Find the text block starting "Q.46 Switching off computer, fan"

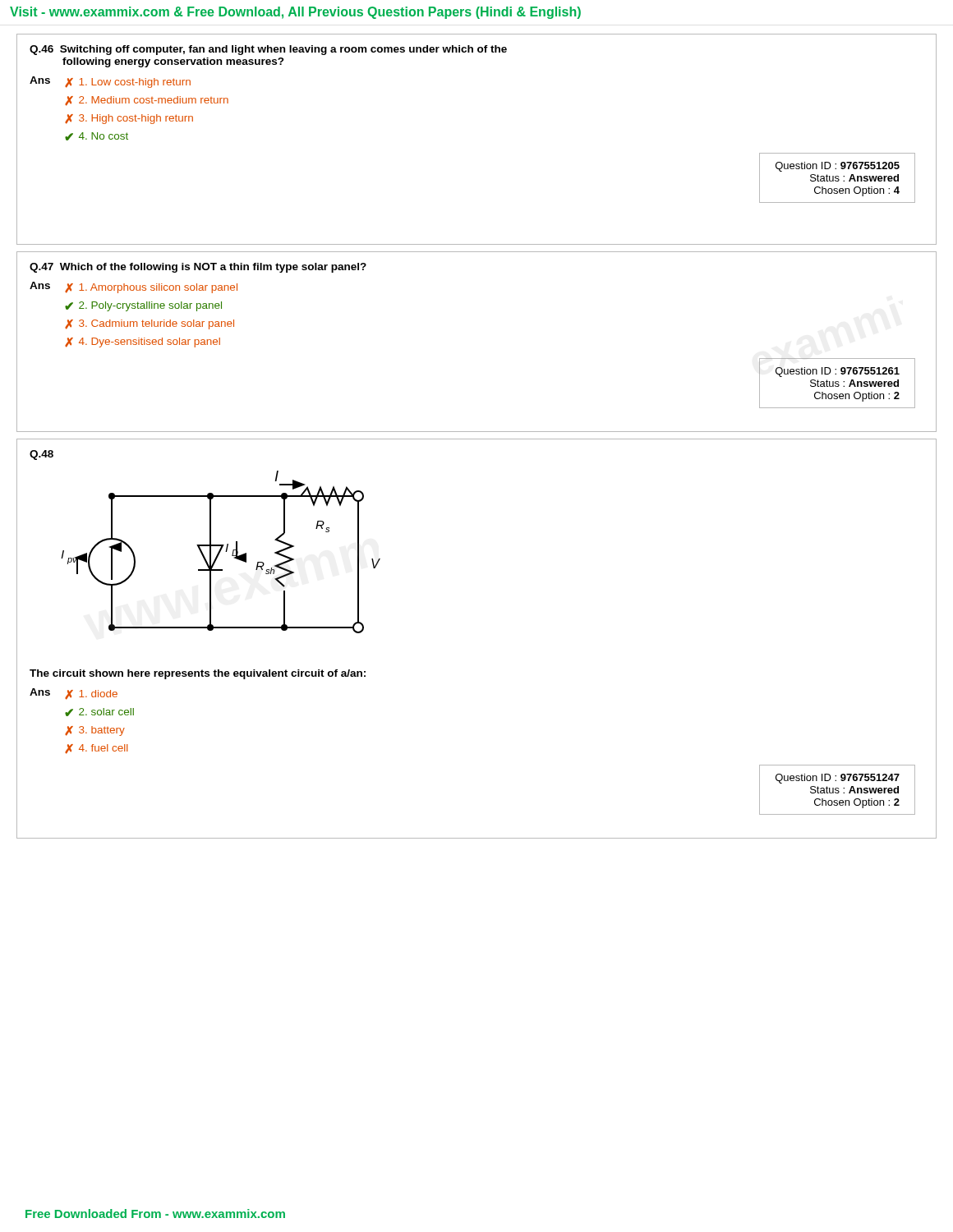(x=268, y=50)
